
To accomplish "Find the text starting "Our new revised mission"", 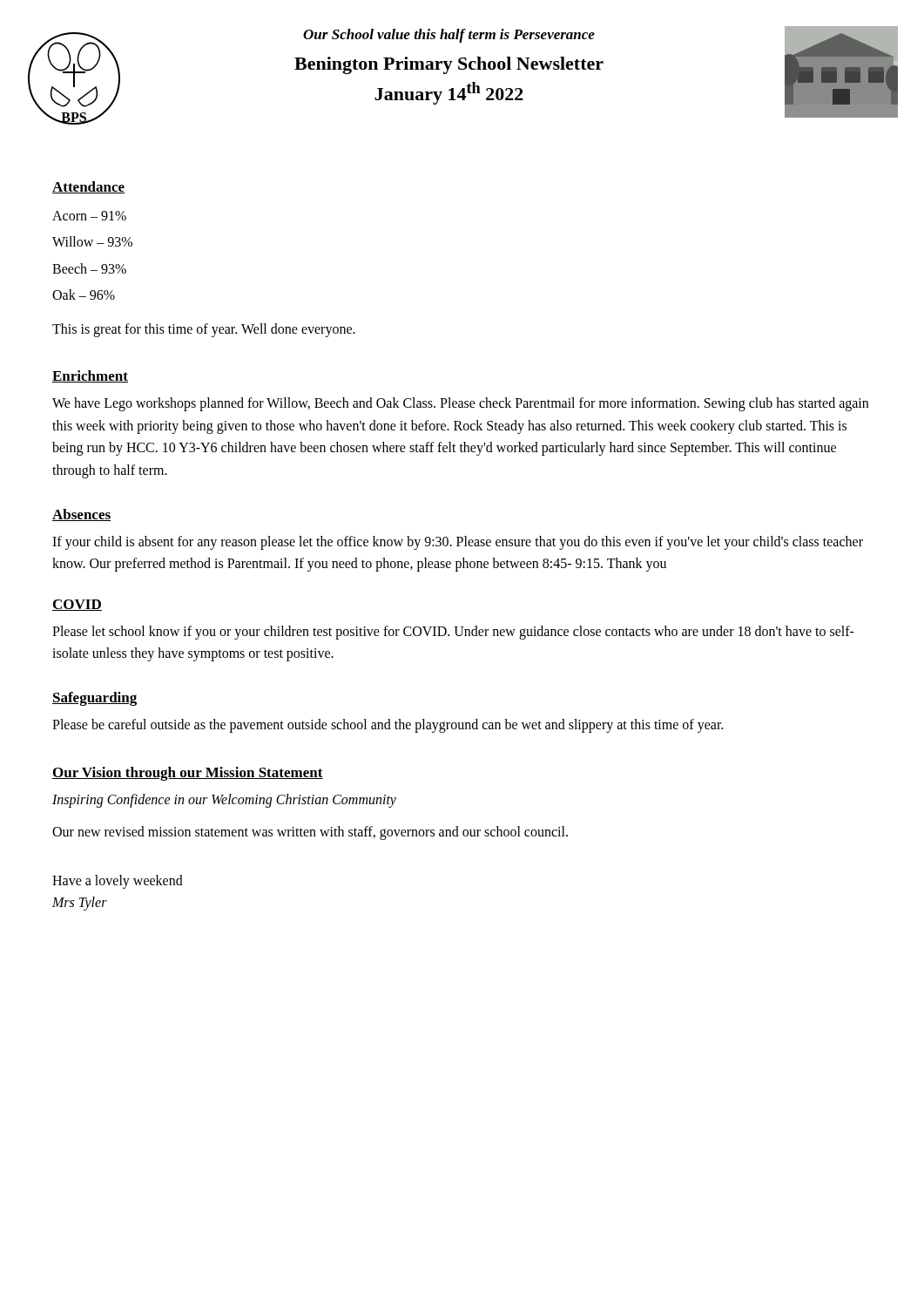I will point(310,832).
